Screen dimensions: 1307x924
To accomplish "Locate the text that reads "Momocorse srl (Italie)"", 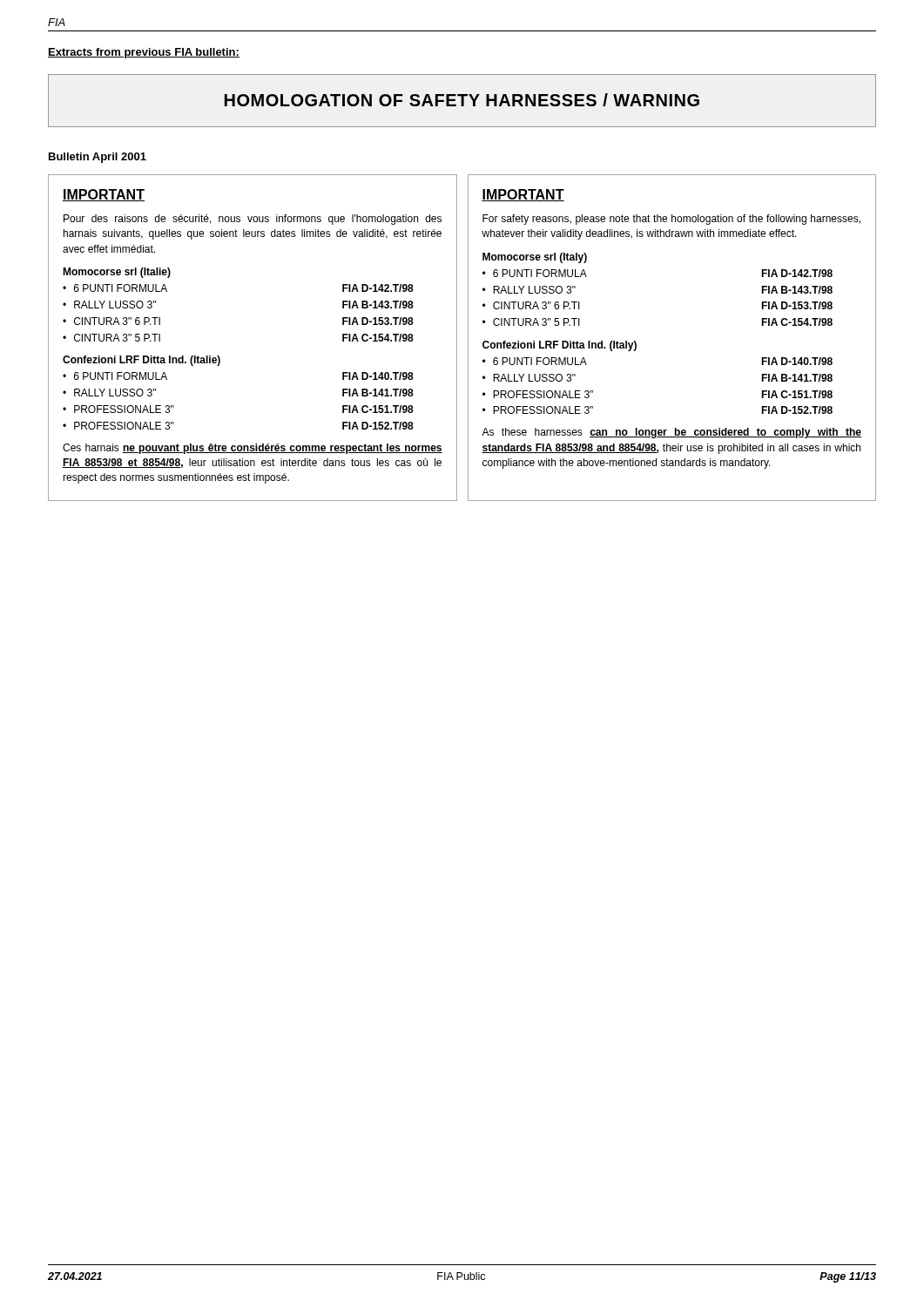I will click(x=117, y=272).
